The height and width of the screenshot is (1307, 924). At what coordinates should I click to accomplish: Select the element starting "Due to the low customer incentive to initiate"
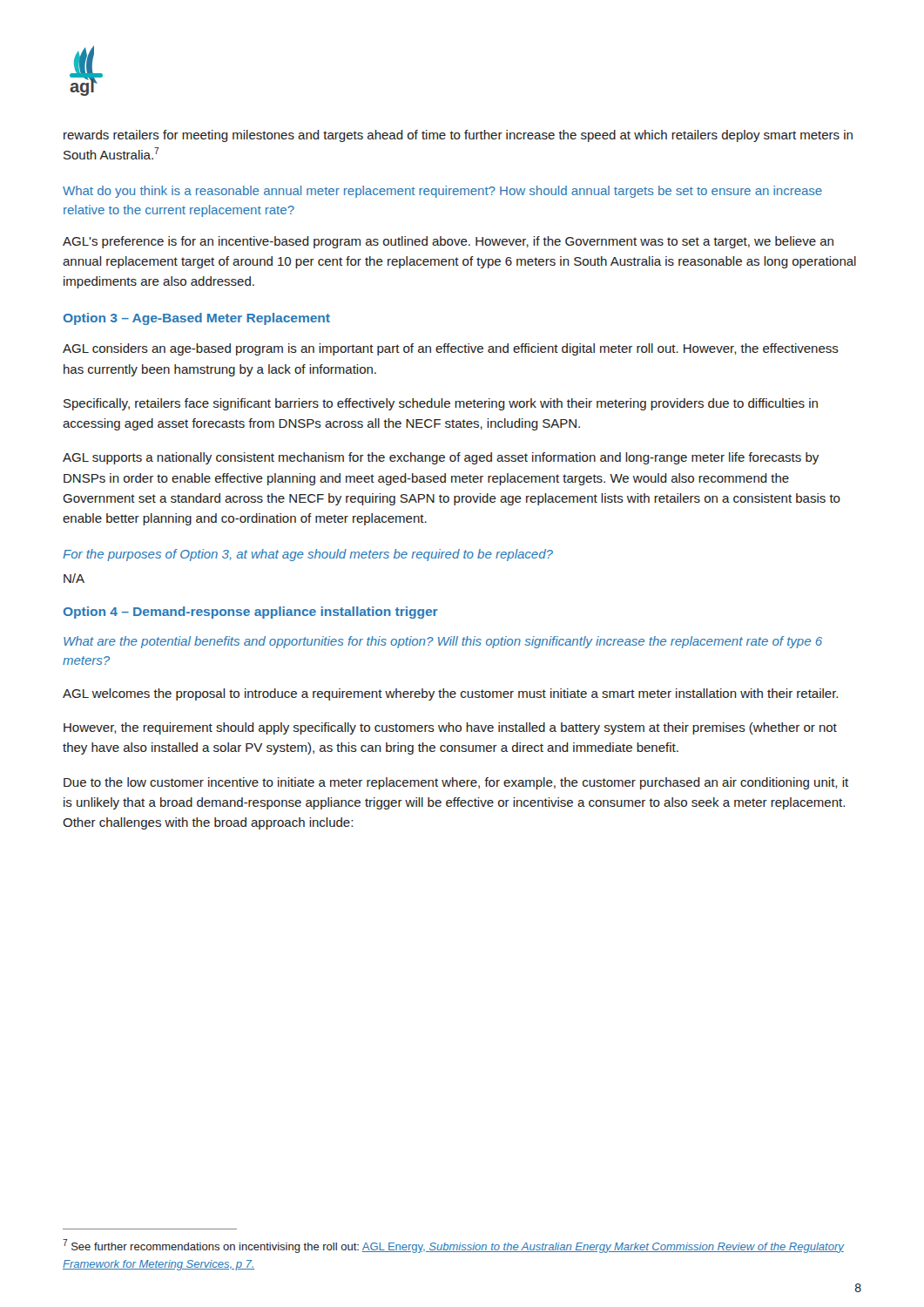[456, 802]
